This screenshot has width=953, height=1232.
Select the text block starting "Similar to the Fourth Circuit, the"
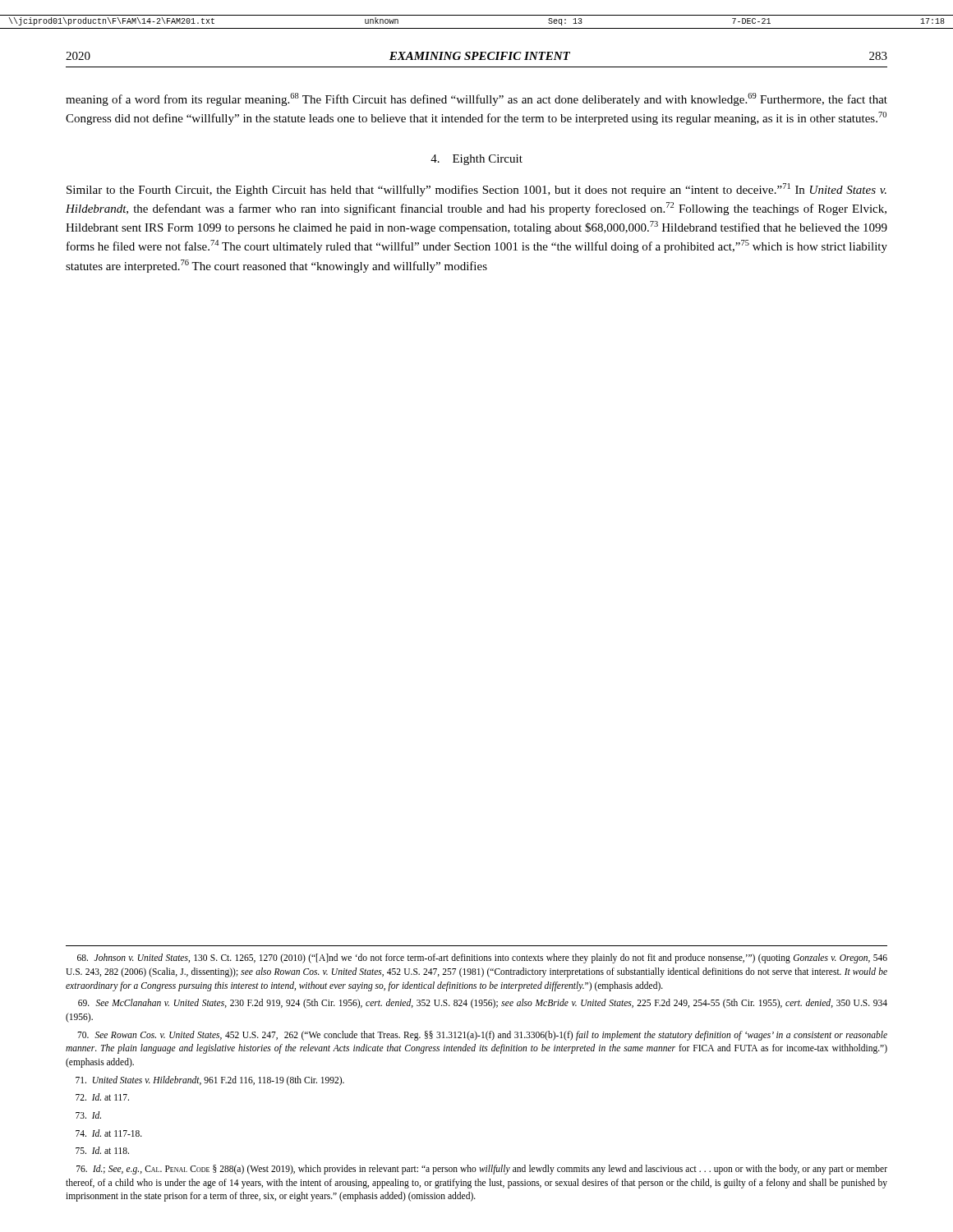(476, 228)
